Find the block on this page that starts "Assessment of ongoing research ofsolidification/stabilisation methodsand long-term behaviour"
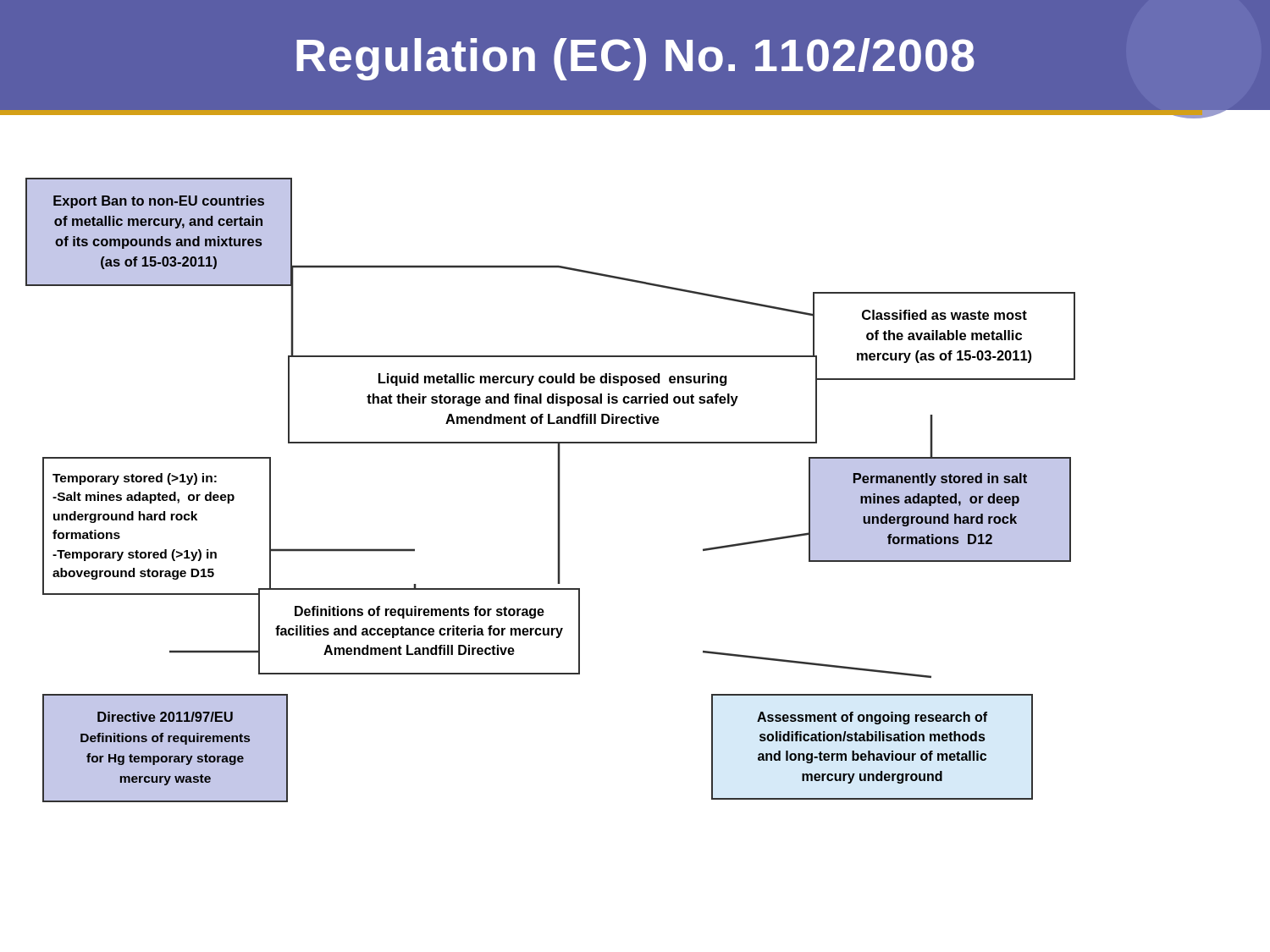Viewport: 1270px width, 952px height. [x=872, y=747]
